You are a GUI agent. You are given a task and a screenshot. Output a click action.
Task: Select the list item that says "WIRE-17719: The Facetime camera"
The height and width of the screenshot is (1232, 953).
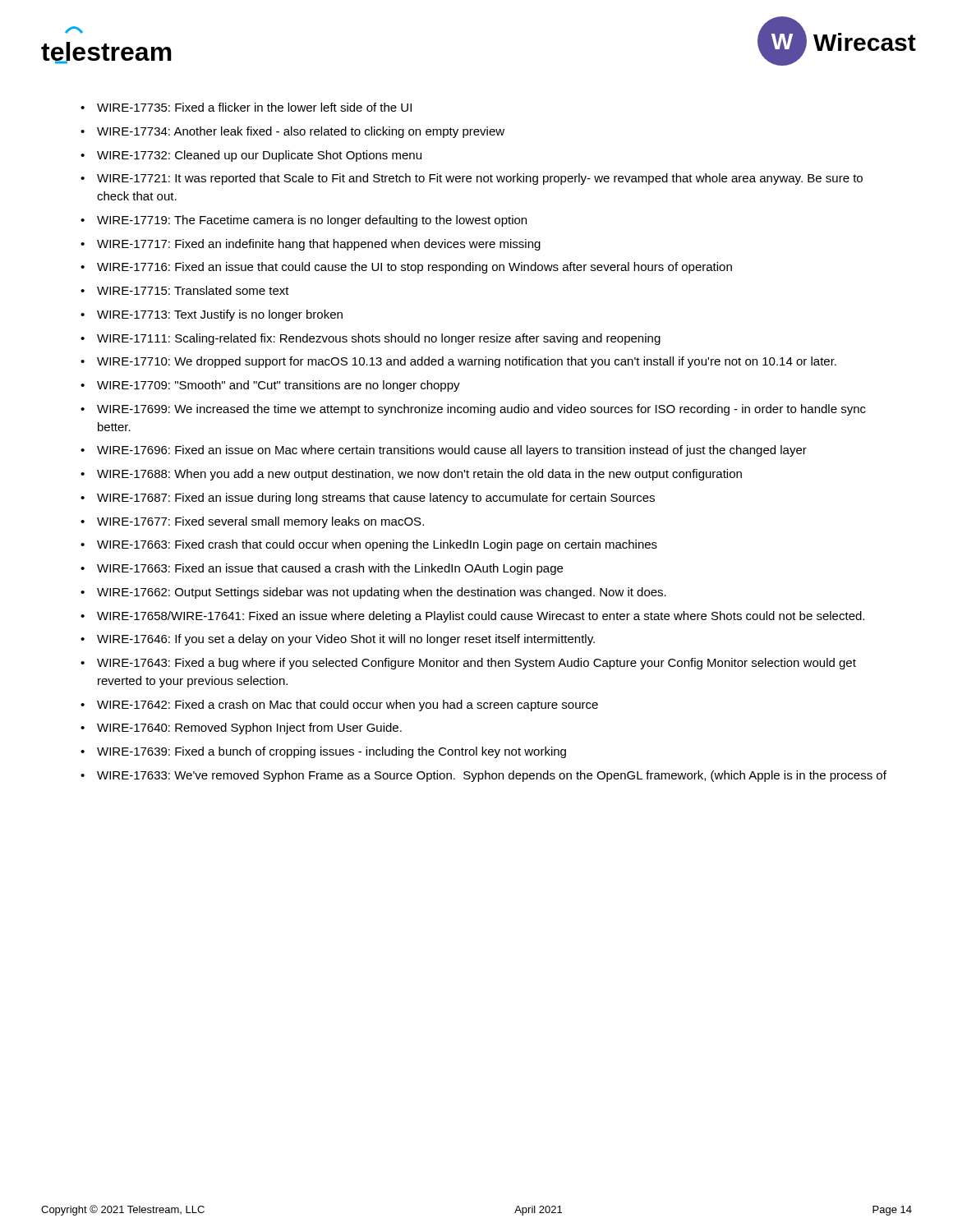(312, 219)
